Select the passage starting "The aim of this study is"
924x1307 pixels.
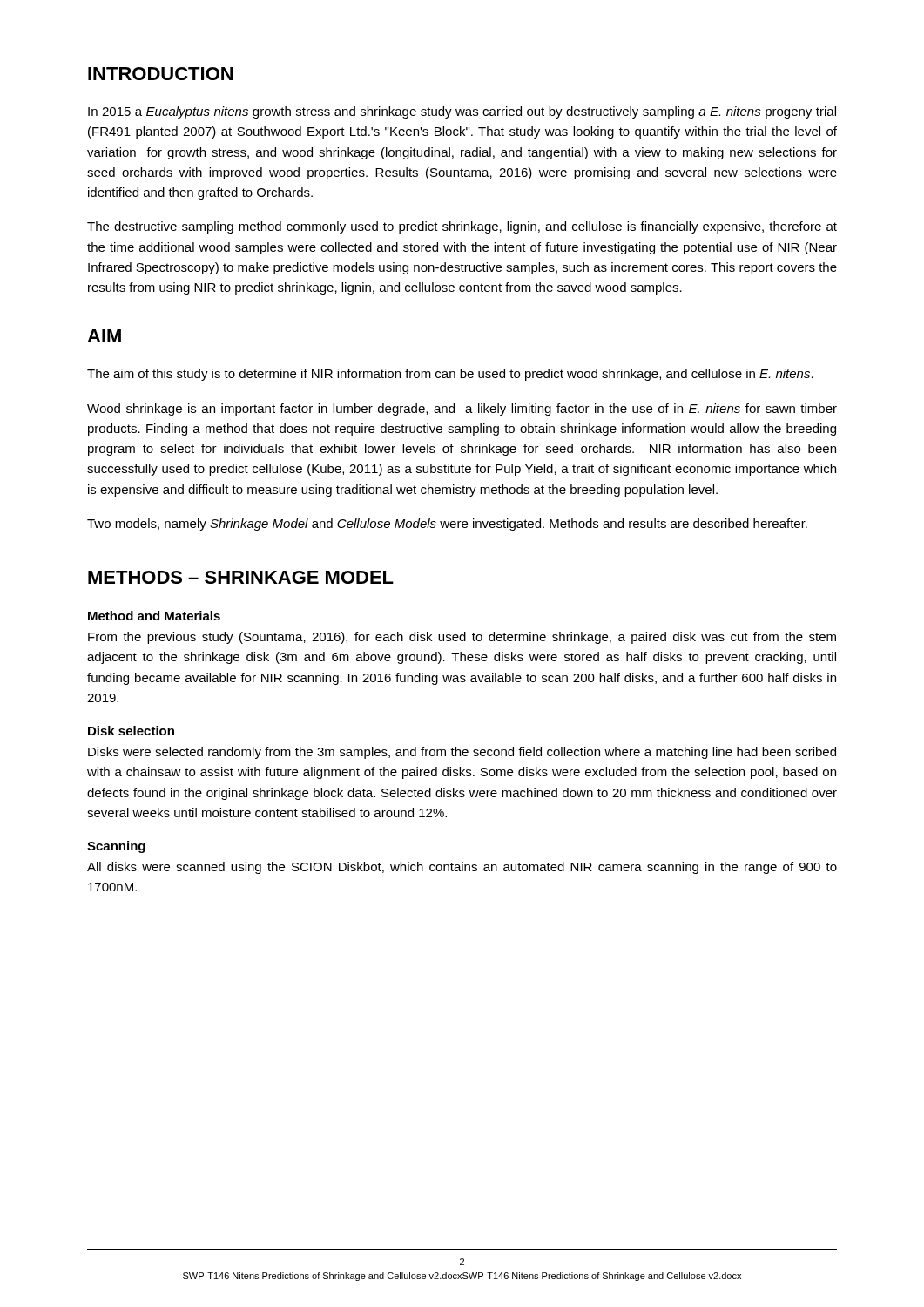point(451,374)
